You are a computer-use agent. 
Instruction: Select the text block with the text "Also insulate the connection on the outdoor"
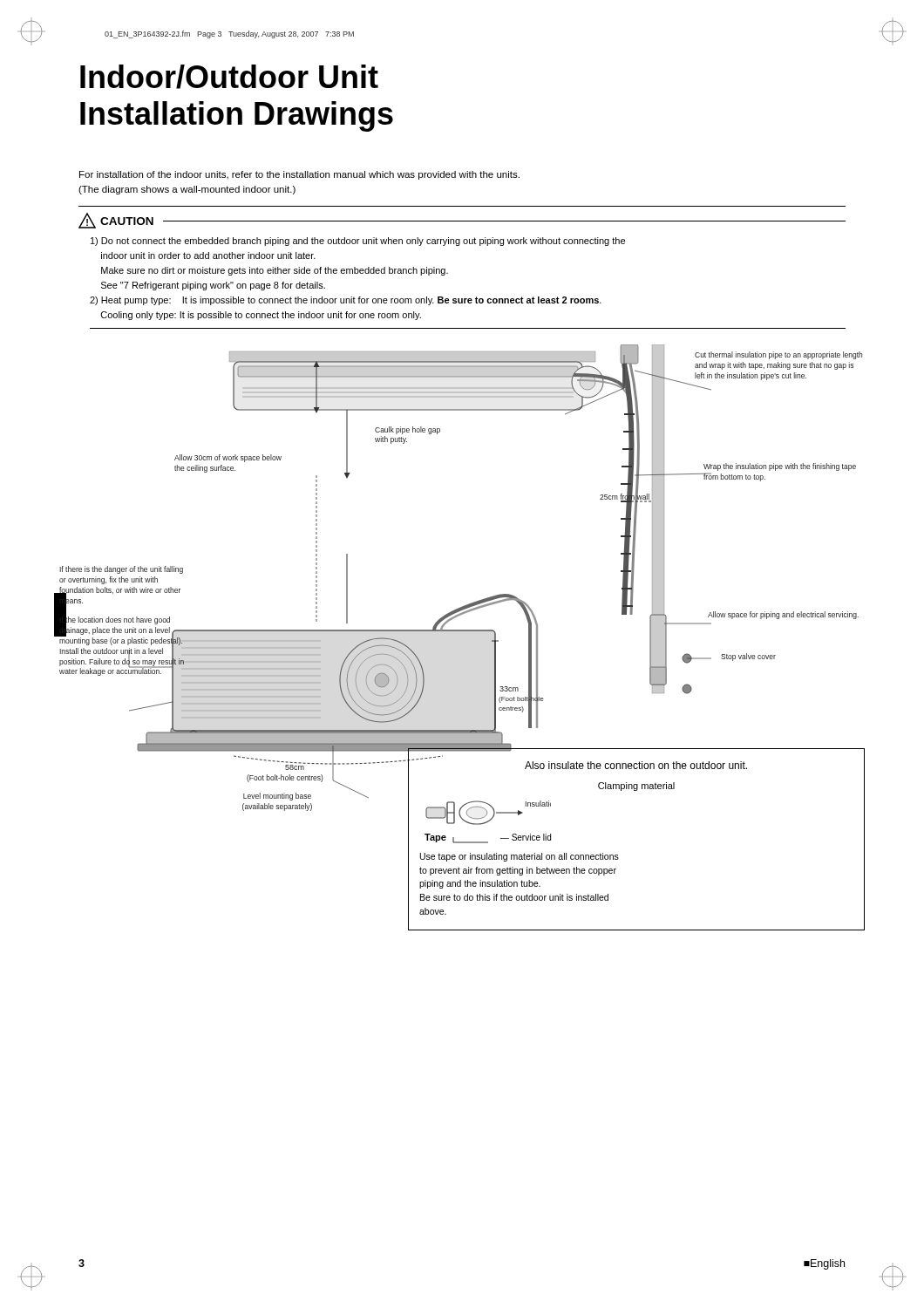[636, 765]
